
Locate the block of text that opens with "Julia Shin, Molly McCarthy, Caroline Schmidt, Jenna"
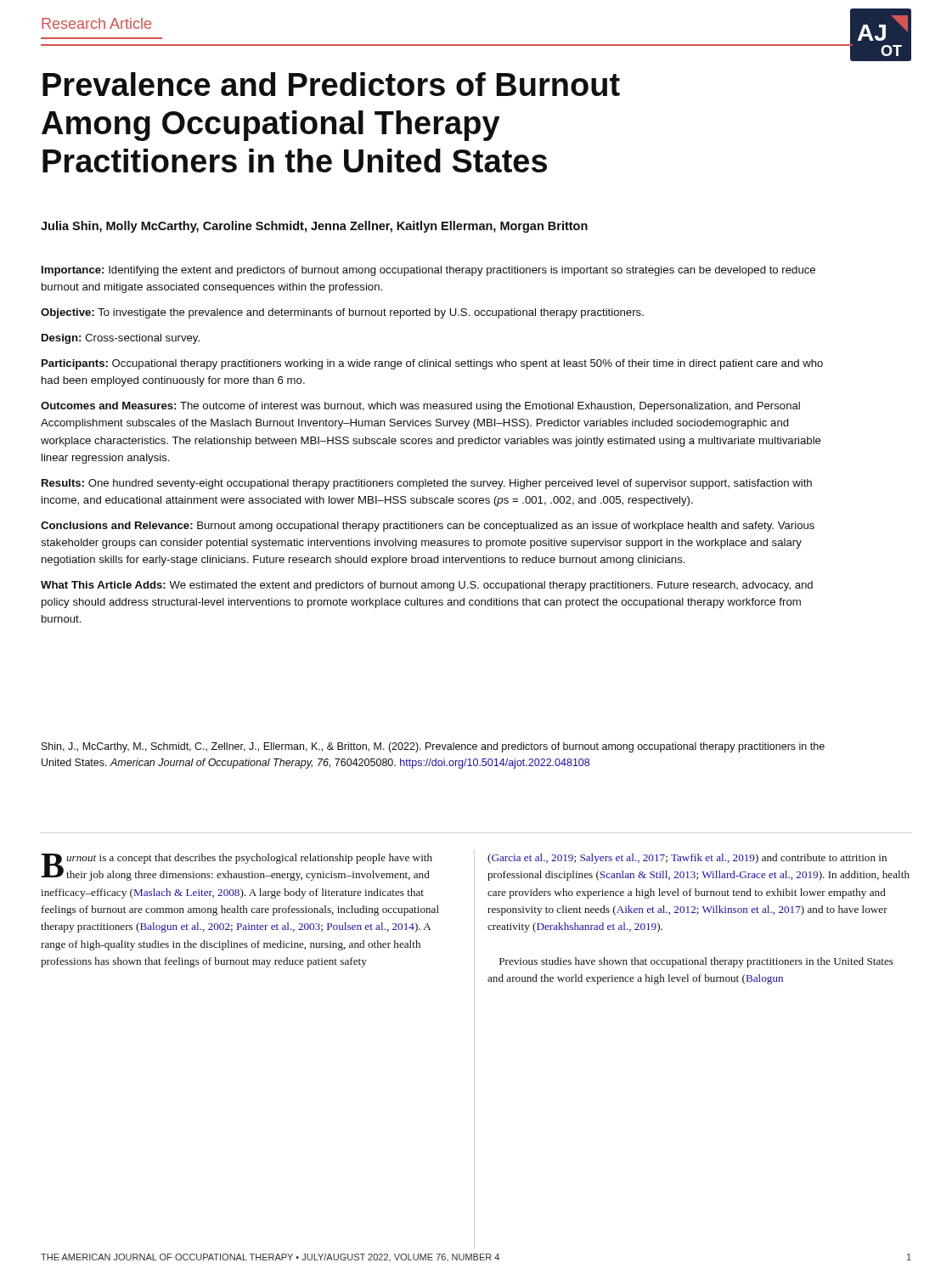314,226
